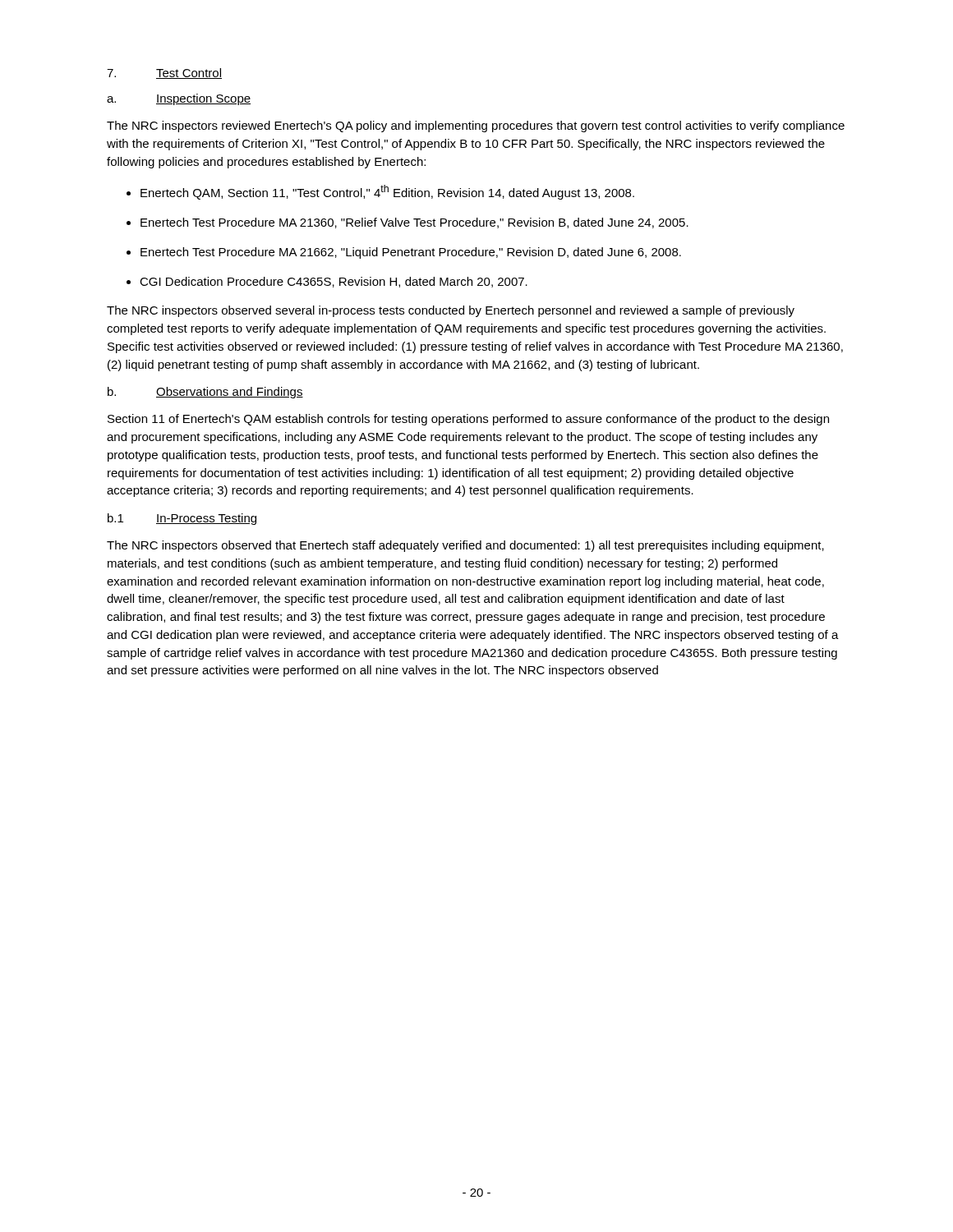Click on the passage starting "a. Inspection Scope"
Viewport: 953px width, 1232px height.
click(179, 98)
